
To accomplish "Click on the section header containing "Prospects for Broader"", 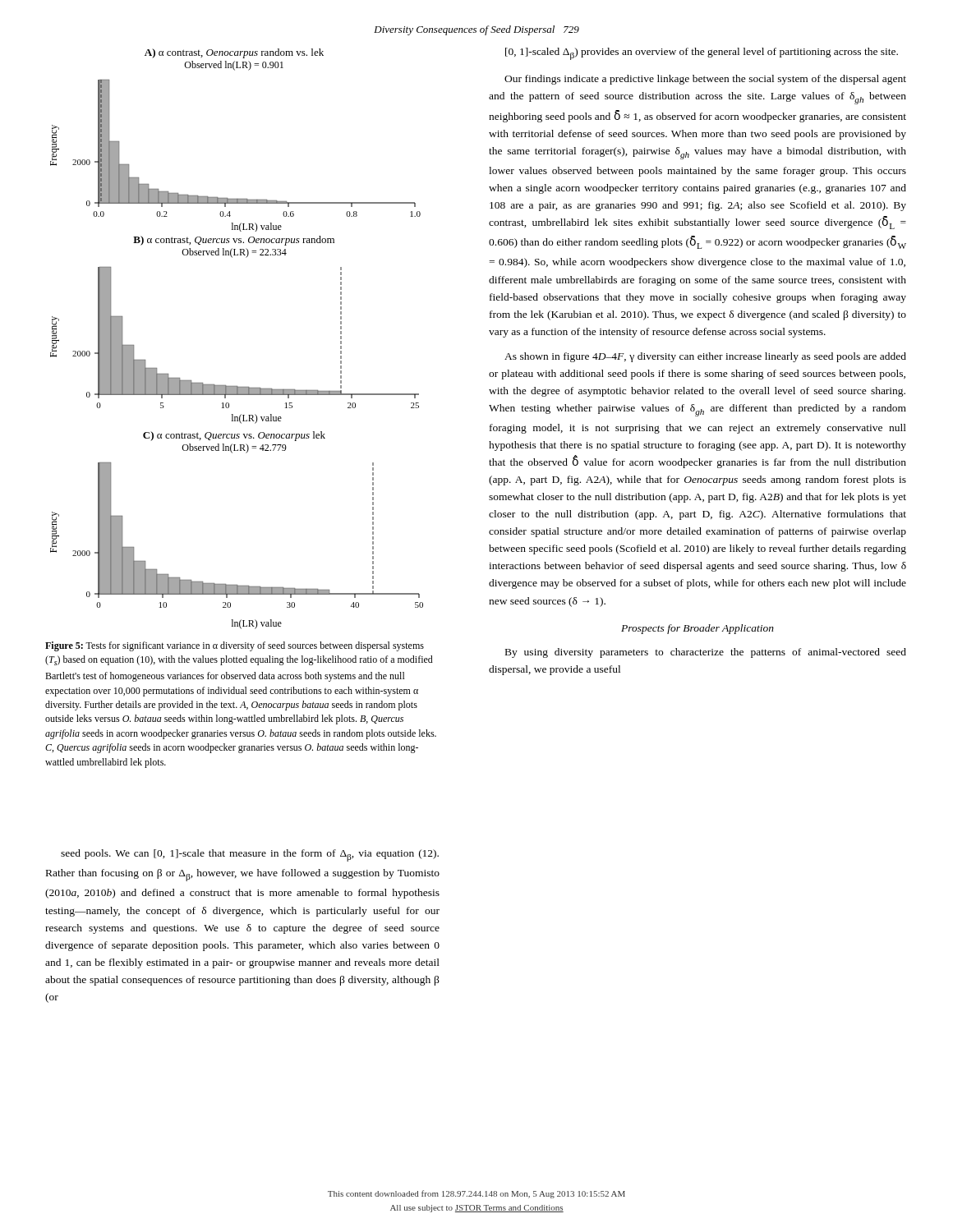I will 698,628.
